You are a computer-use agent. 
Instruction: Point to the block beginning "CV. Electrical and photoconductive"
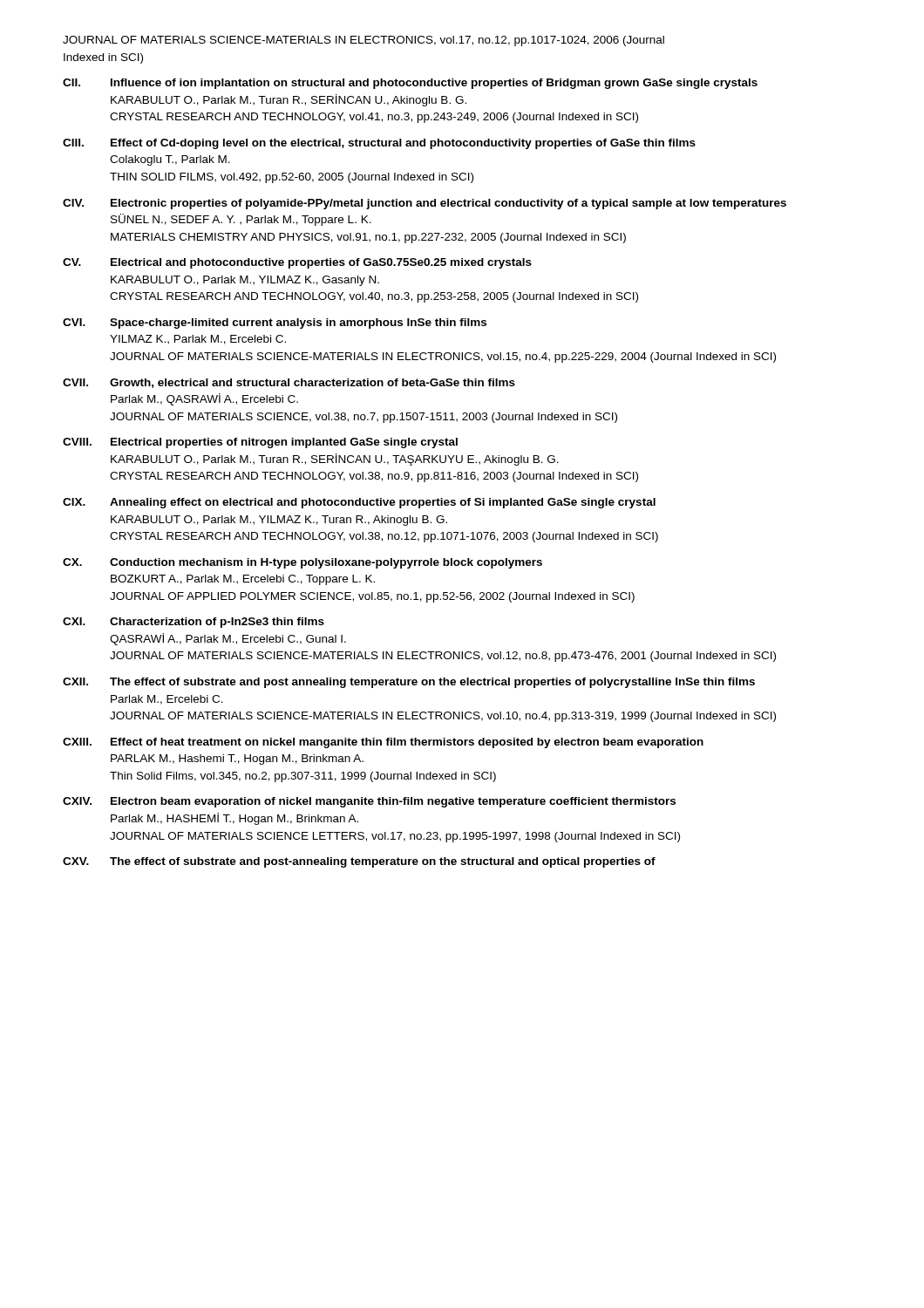pyautogui.click(x=297, y=263)
